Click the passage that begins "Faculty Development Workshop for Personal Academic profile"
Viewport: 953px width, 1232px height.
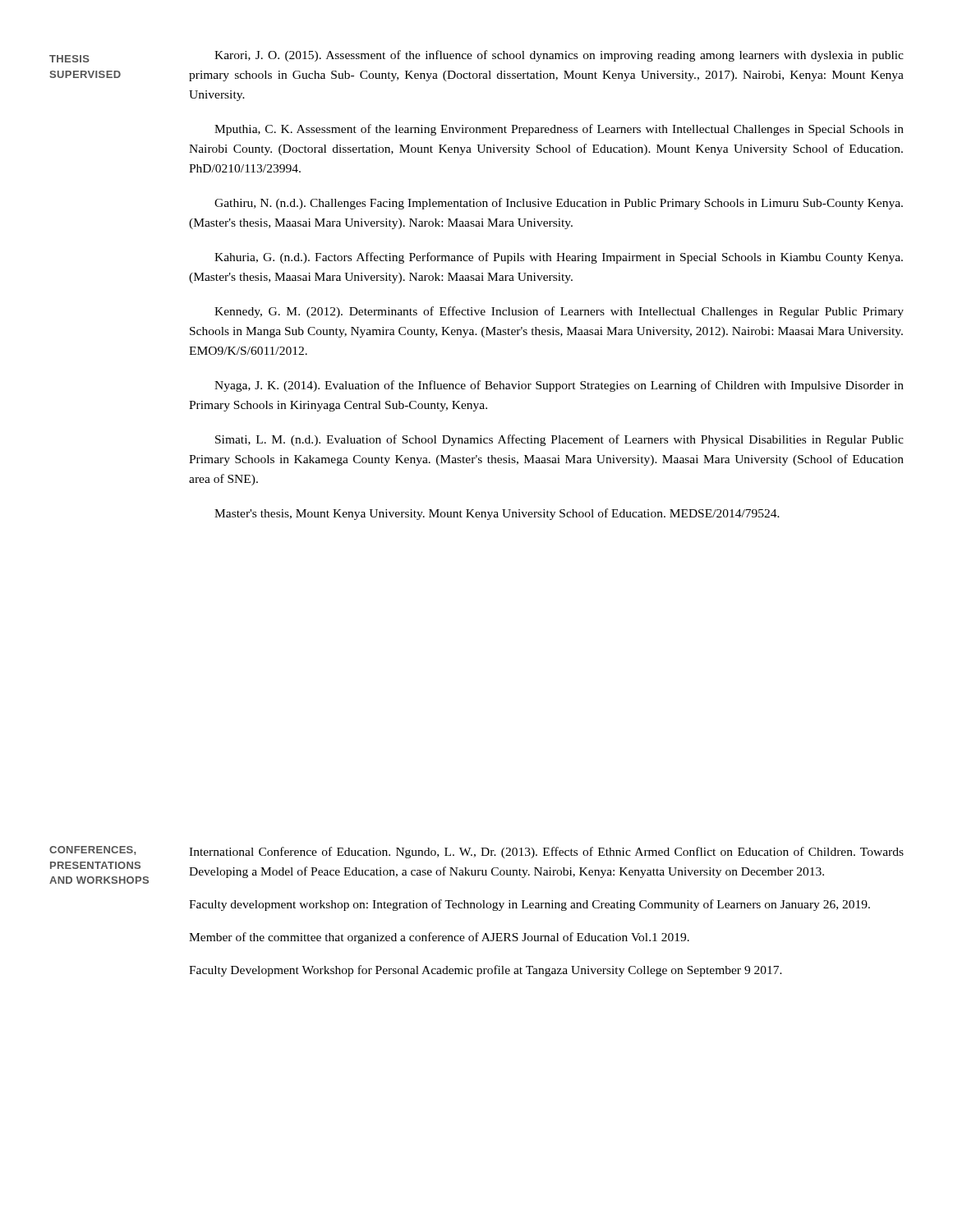click(546, 970)
